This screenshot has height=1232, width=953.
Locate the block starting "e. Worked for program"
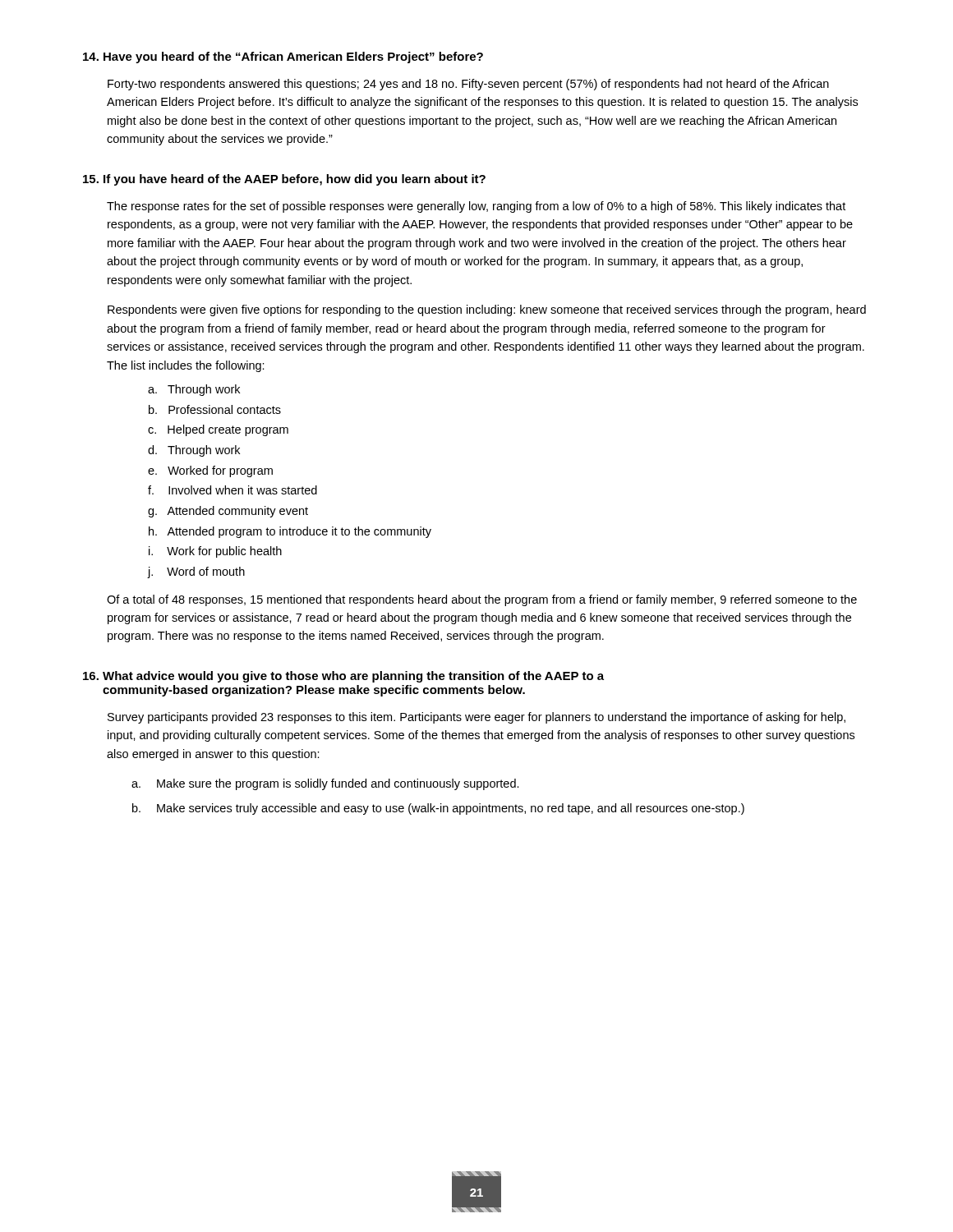(211, 470)
